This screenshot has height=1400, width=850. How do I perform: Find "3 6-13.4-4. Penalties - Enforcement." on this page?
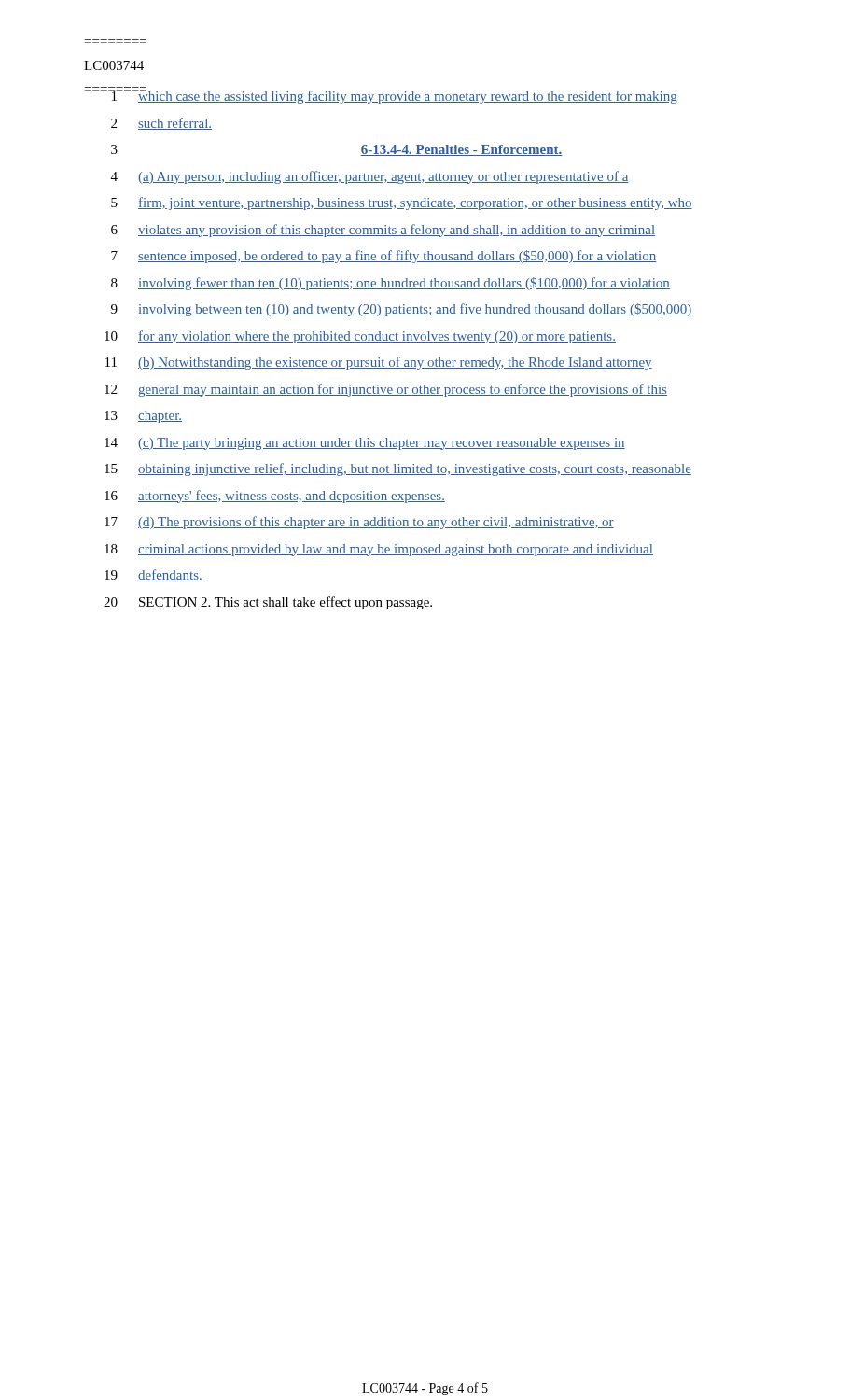(x=434, y=150)
